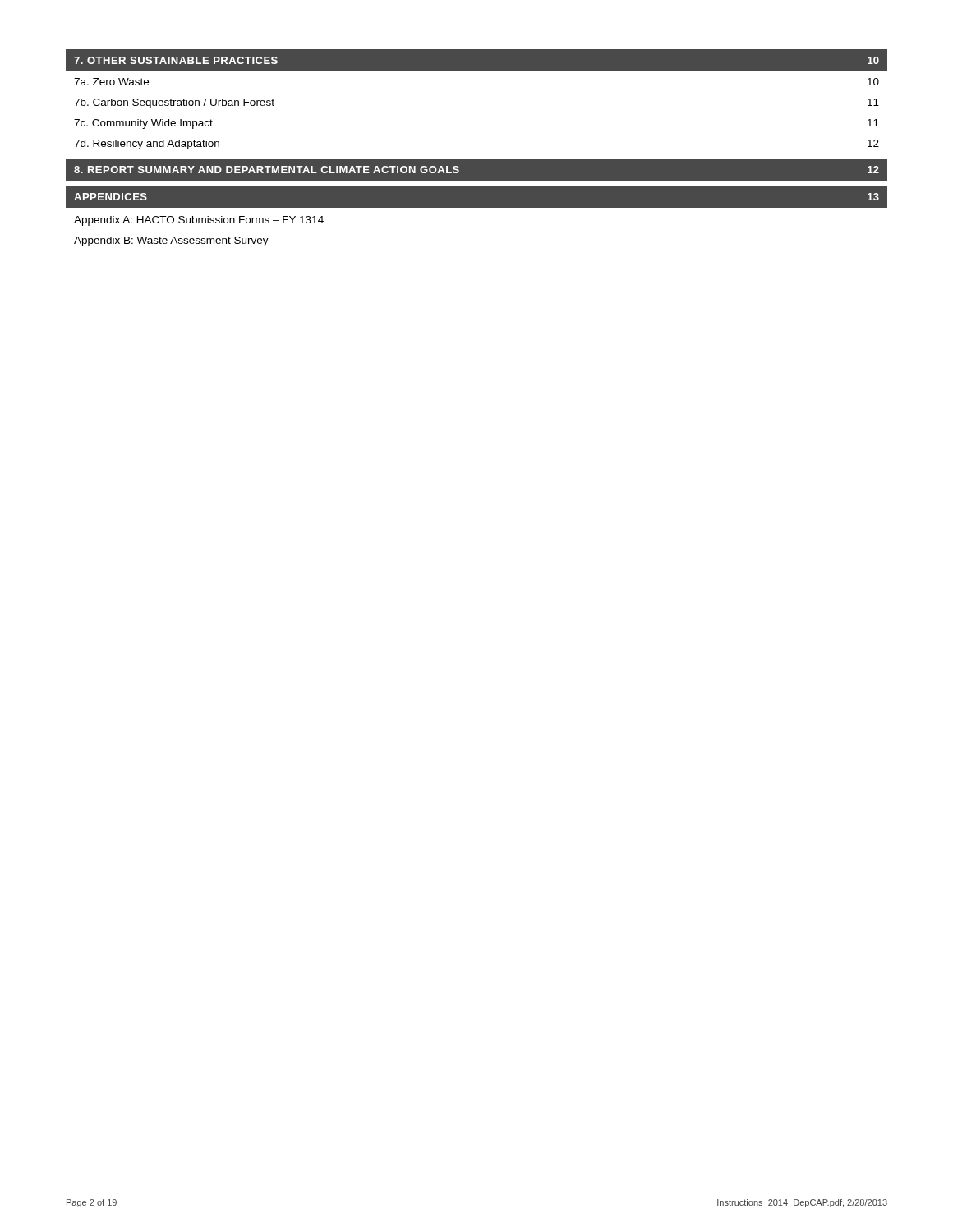Image resolution: width=953 pixels, height=1232 pixels.
Task: Where does it say "7a. Zero Waste 10"?
Action: 476,82
